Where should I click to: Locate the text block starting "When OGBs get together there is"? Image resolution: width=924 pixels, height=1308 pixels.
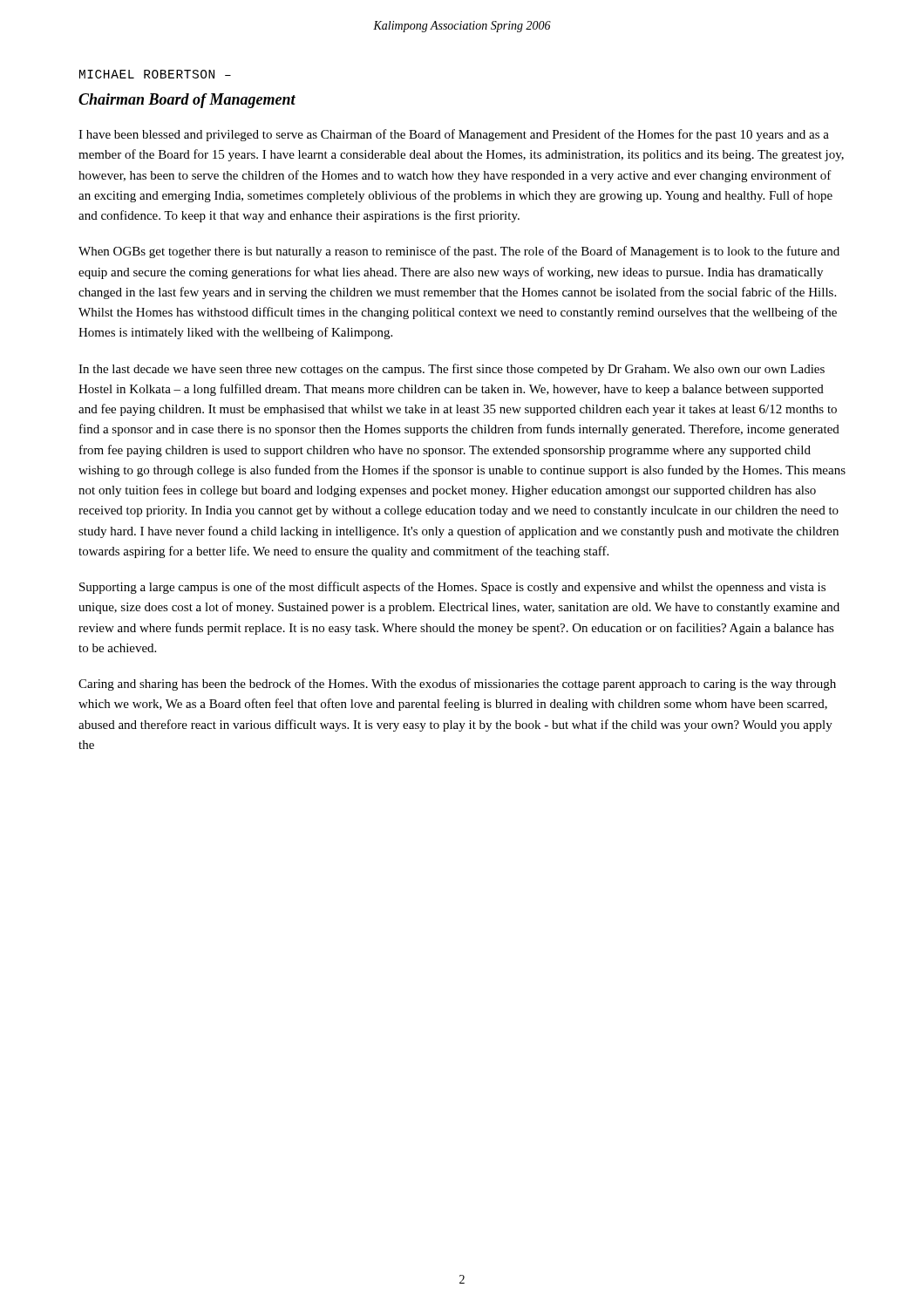point(459,292)
